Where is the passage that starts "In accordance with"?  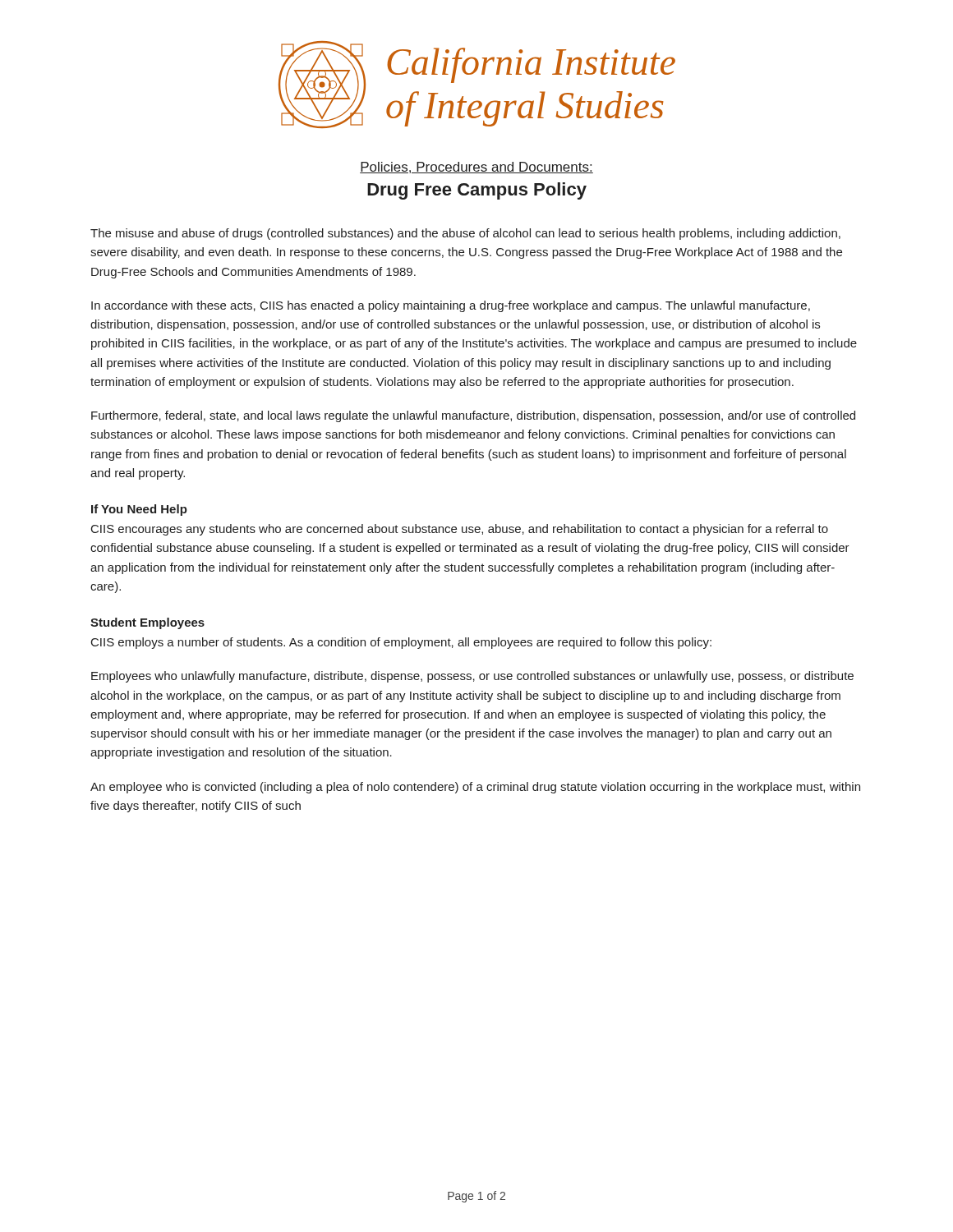474,343
